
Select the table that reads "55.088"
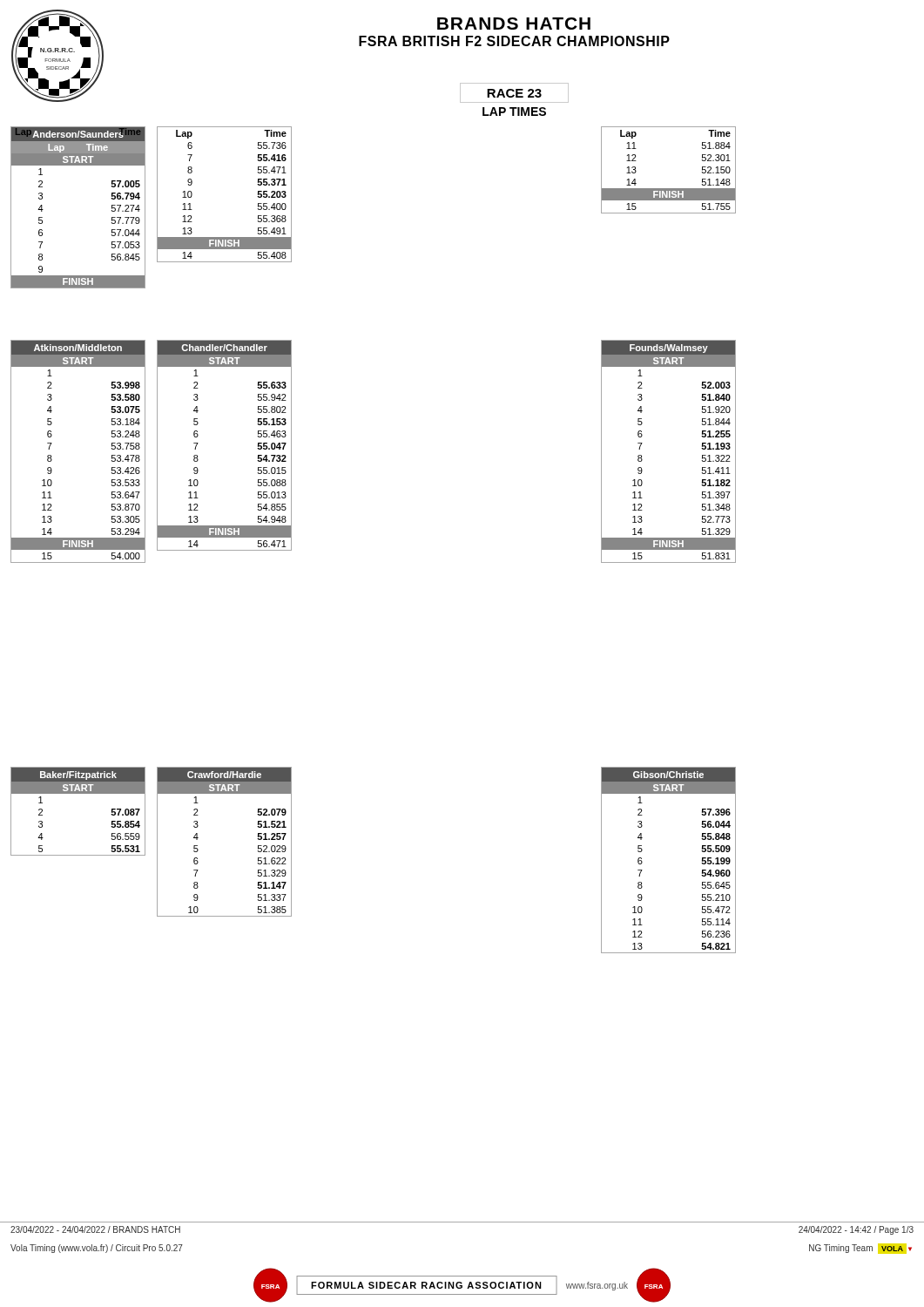[x=224, y=445]
